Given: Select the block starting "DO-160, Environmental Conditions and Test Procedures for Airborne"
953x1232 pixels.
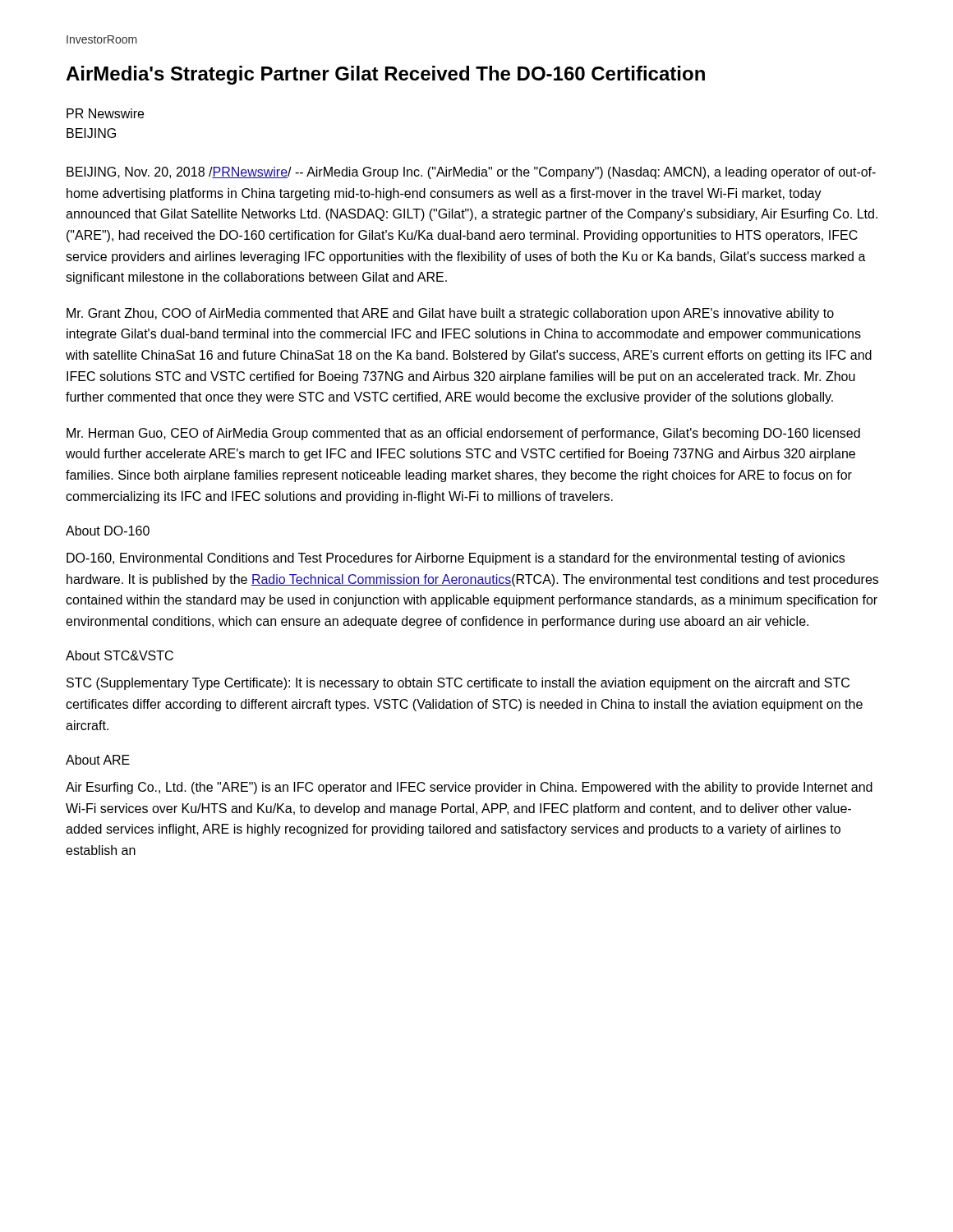Looking at the screenshot, I should 472,590.
